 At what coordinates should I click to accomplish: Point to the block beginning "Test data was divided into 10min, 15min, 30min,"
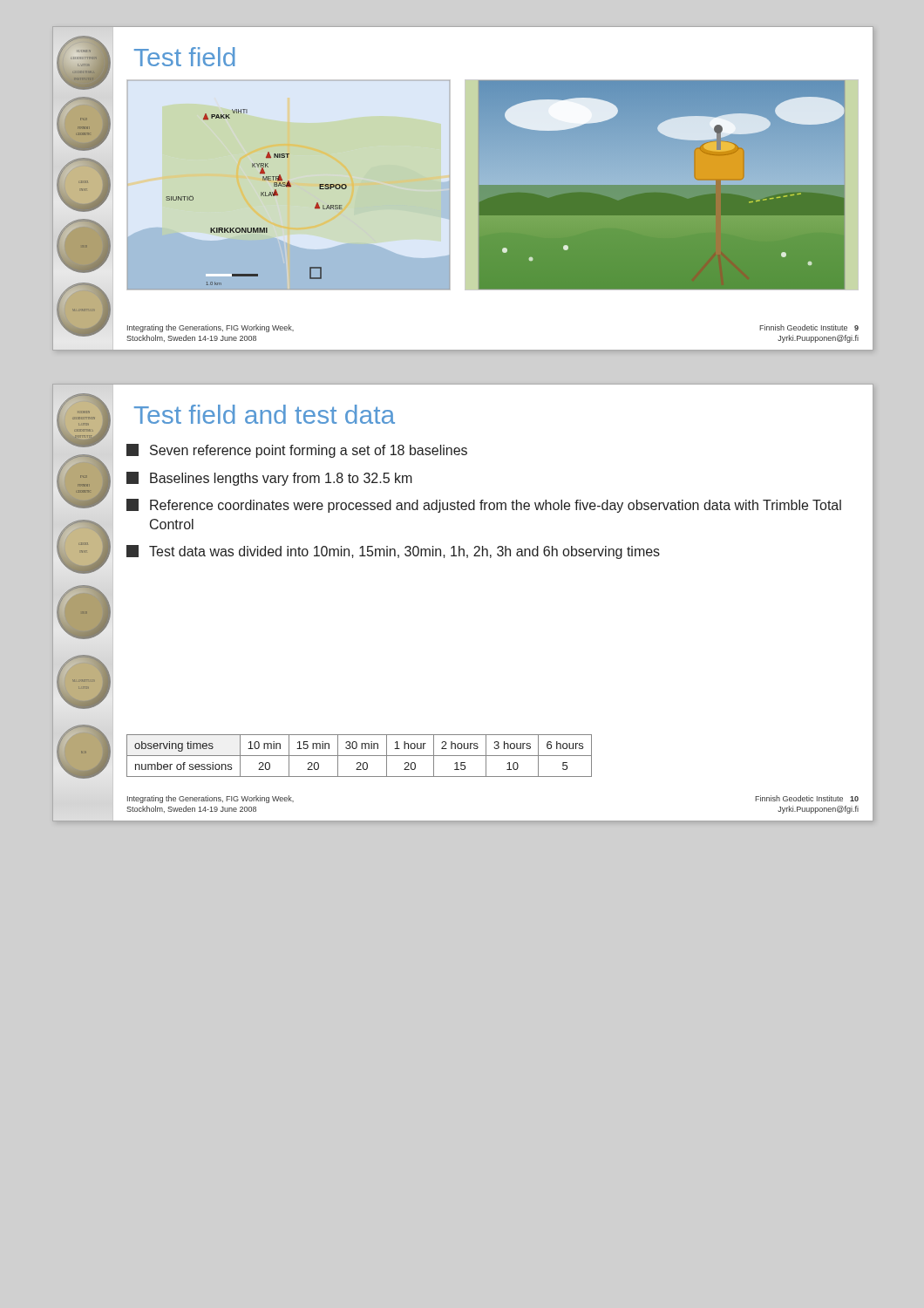coord(492,552)
